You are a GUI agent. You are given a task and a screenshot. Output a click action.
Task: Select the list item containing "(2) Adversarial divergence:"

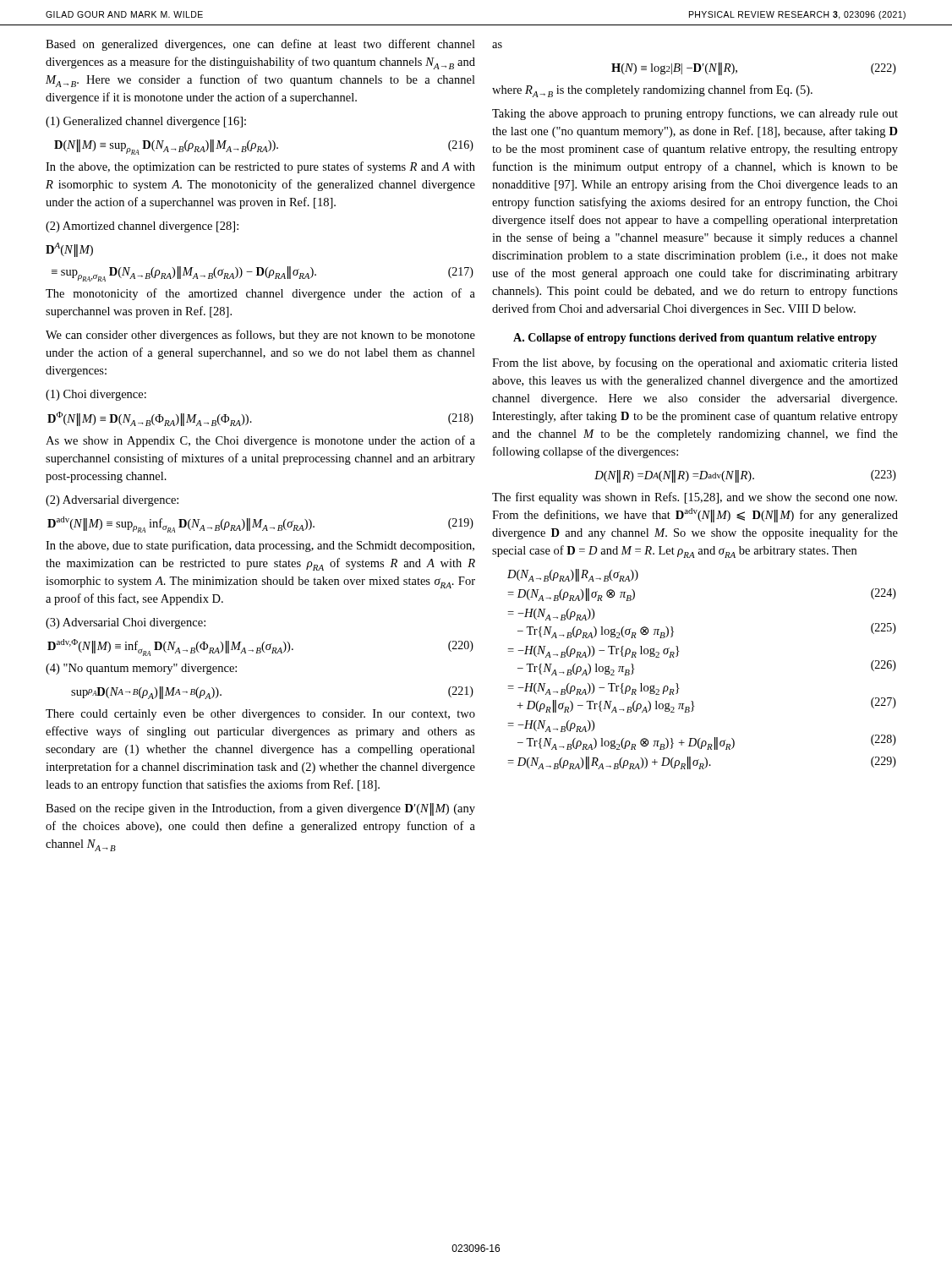point(112,501)
